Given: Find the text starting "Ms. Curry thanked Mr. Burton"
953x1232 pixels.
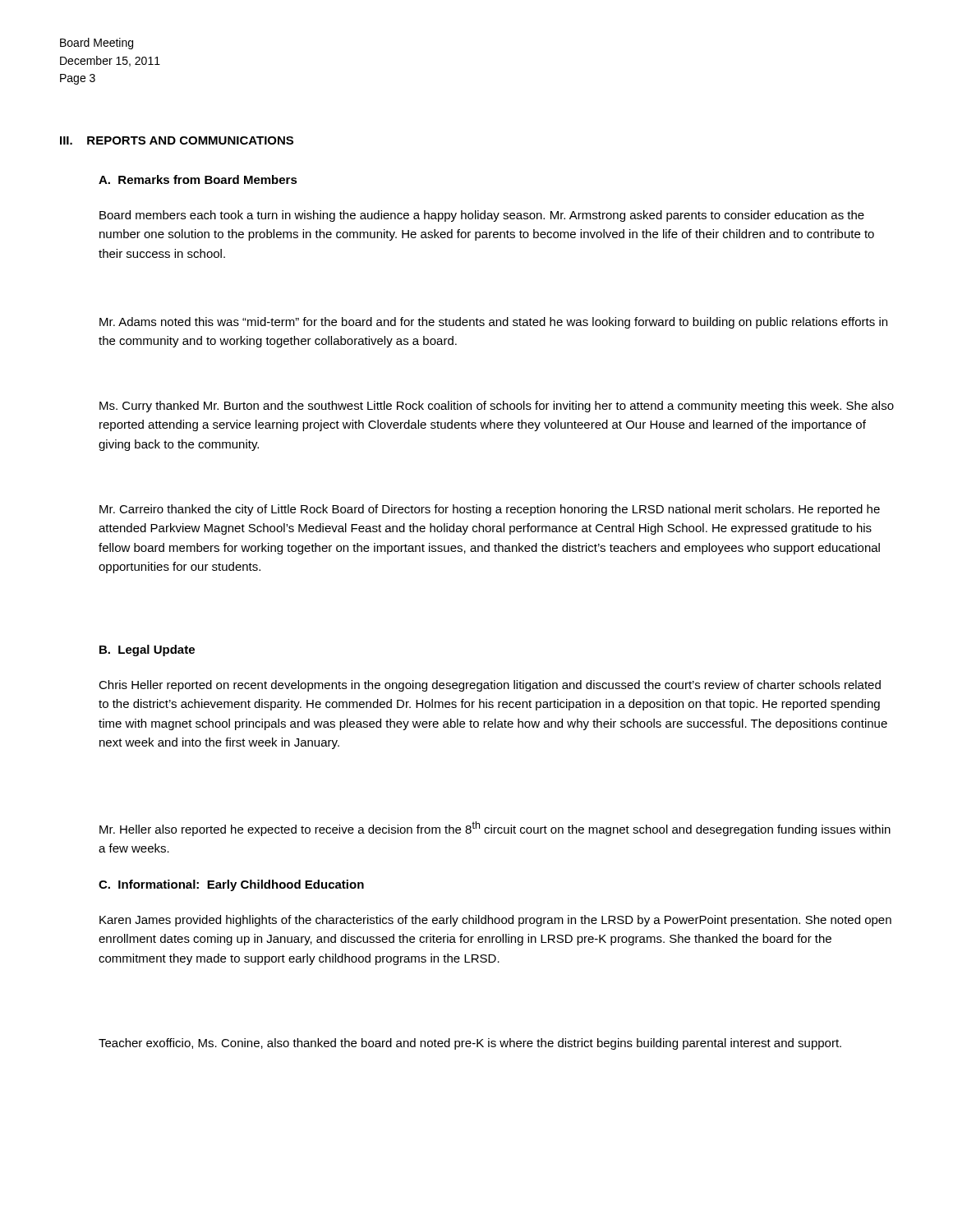Looking at the screenshot, I should pos(496,424).
